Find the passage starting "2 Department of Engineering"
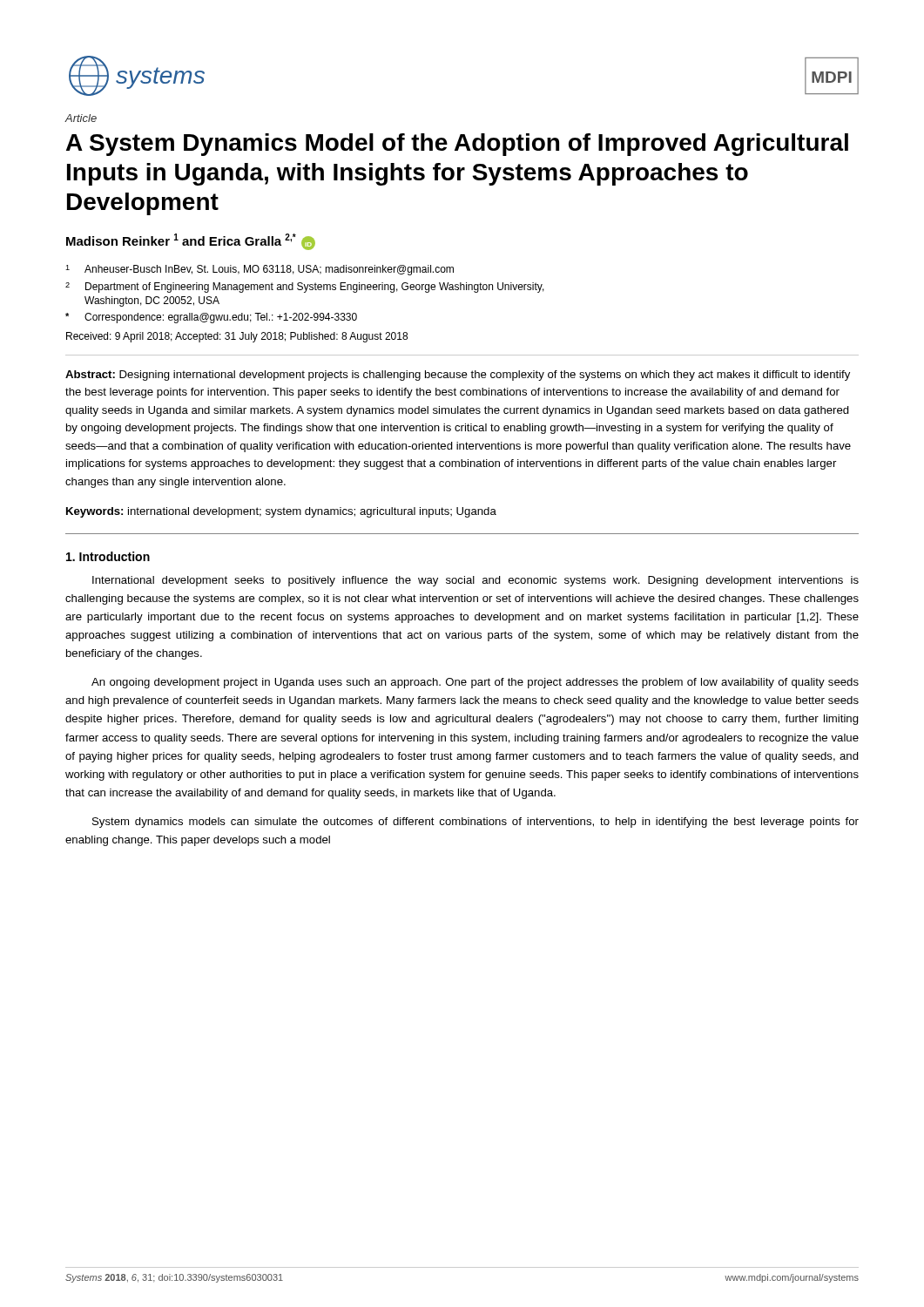The image size is (924, 1307). point(305,294)
